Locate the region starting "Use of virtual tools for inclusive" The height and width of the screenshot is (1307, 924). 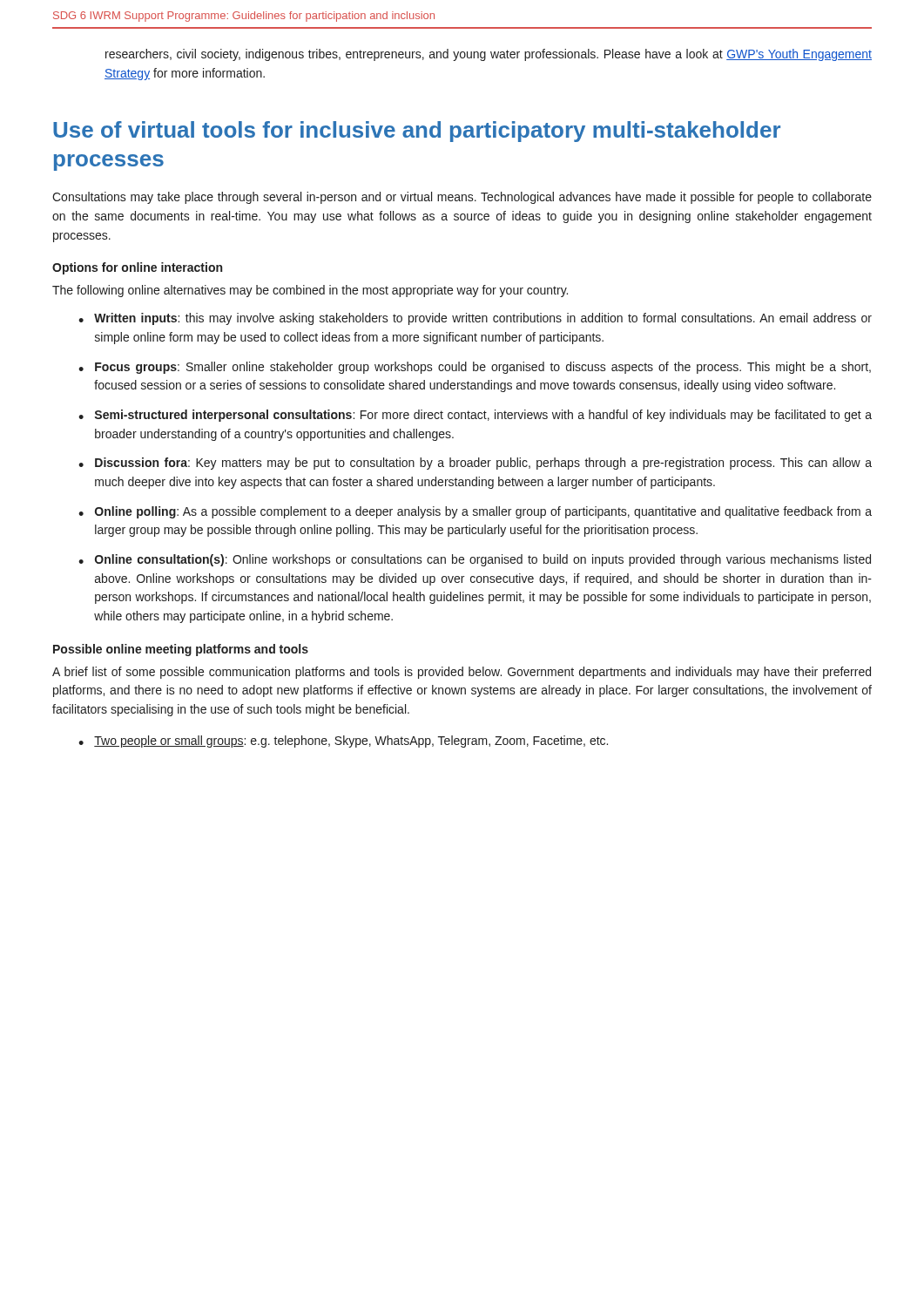(417, 144)
